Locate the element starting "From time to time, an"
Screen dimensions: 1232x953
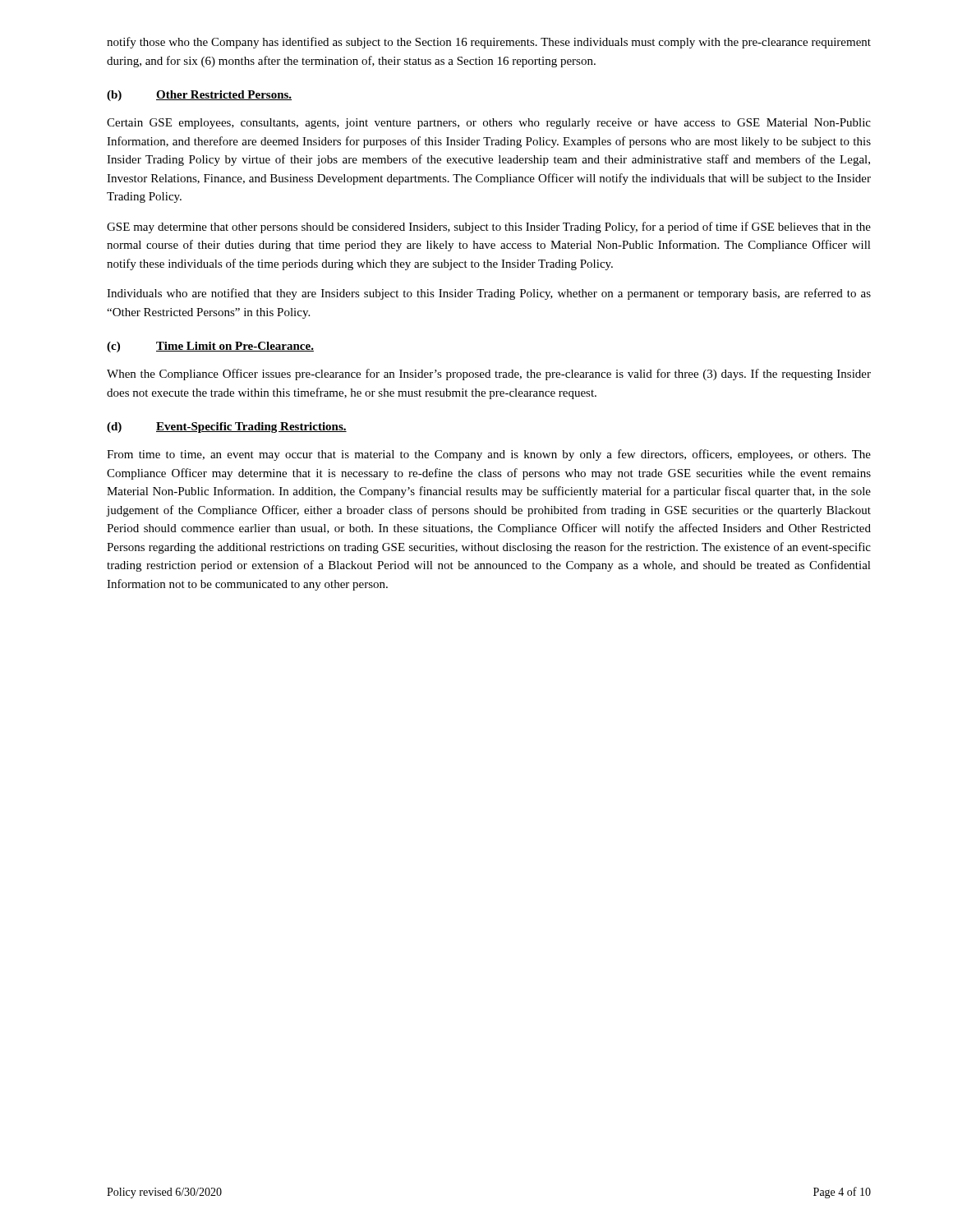tap(489, 519)
